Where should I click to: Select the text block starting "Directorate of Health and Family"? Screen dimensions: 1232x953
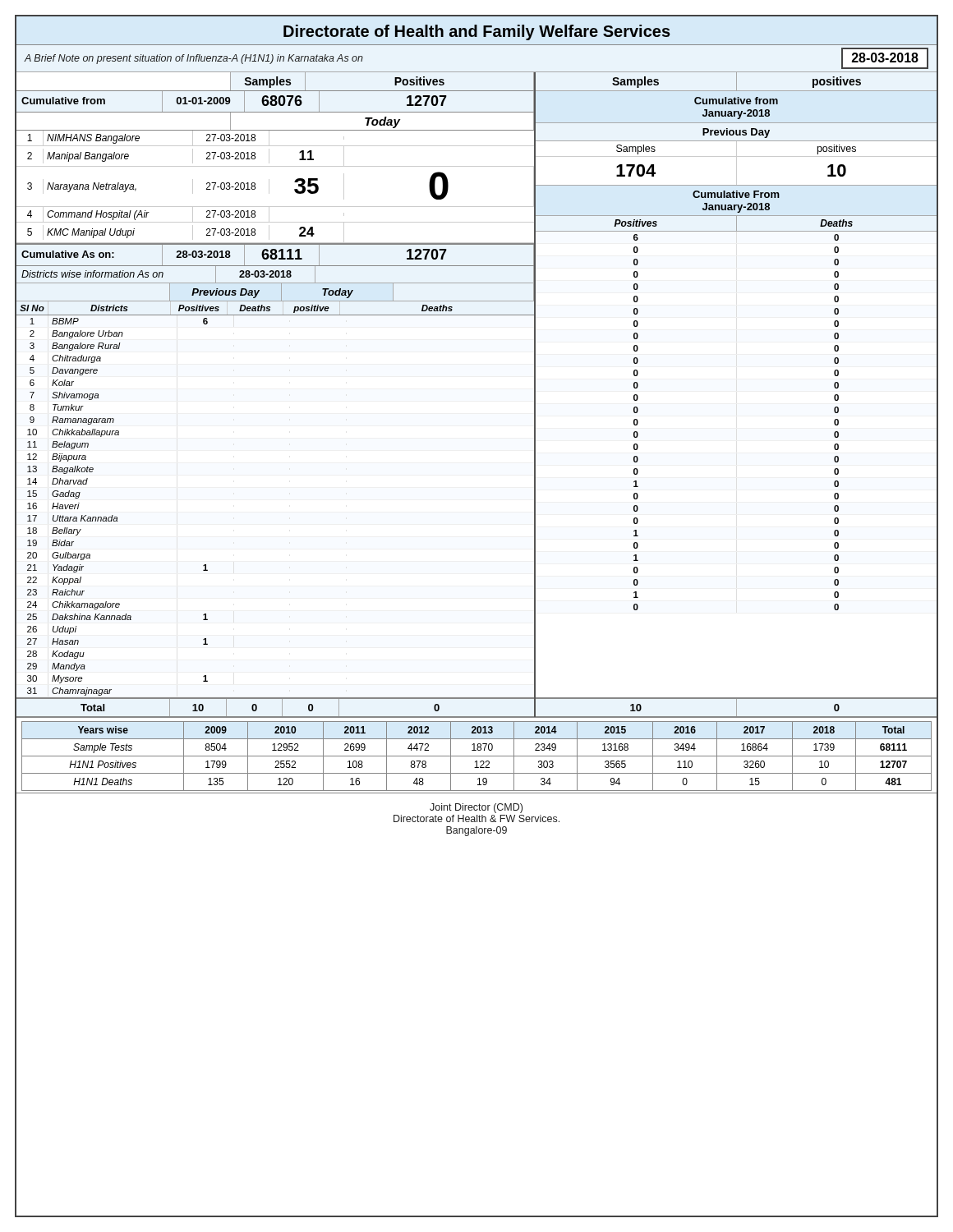476,31
